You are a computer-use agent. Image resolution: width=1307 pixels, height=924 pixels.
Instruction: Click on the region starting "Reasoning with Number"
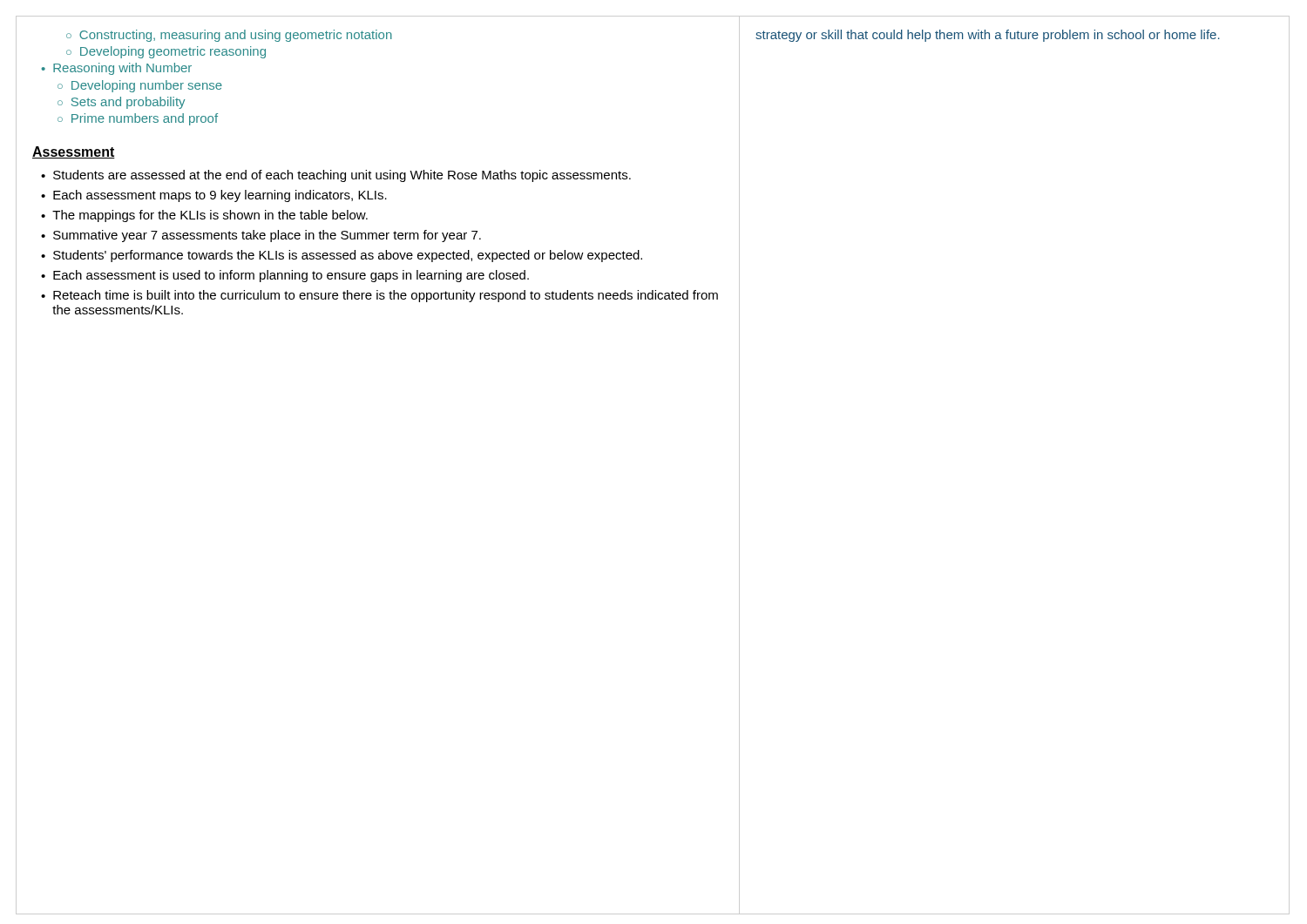pyautogui.click(x=122, y=67)
